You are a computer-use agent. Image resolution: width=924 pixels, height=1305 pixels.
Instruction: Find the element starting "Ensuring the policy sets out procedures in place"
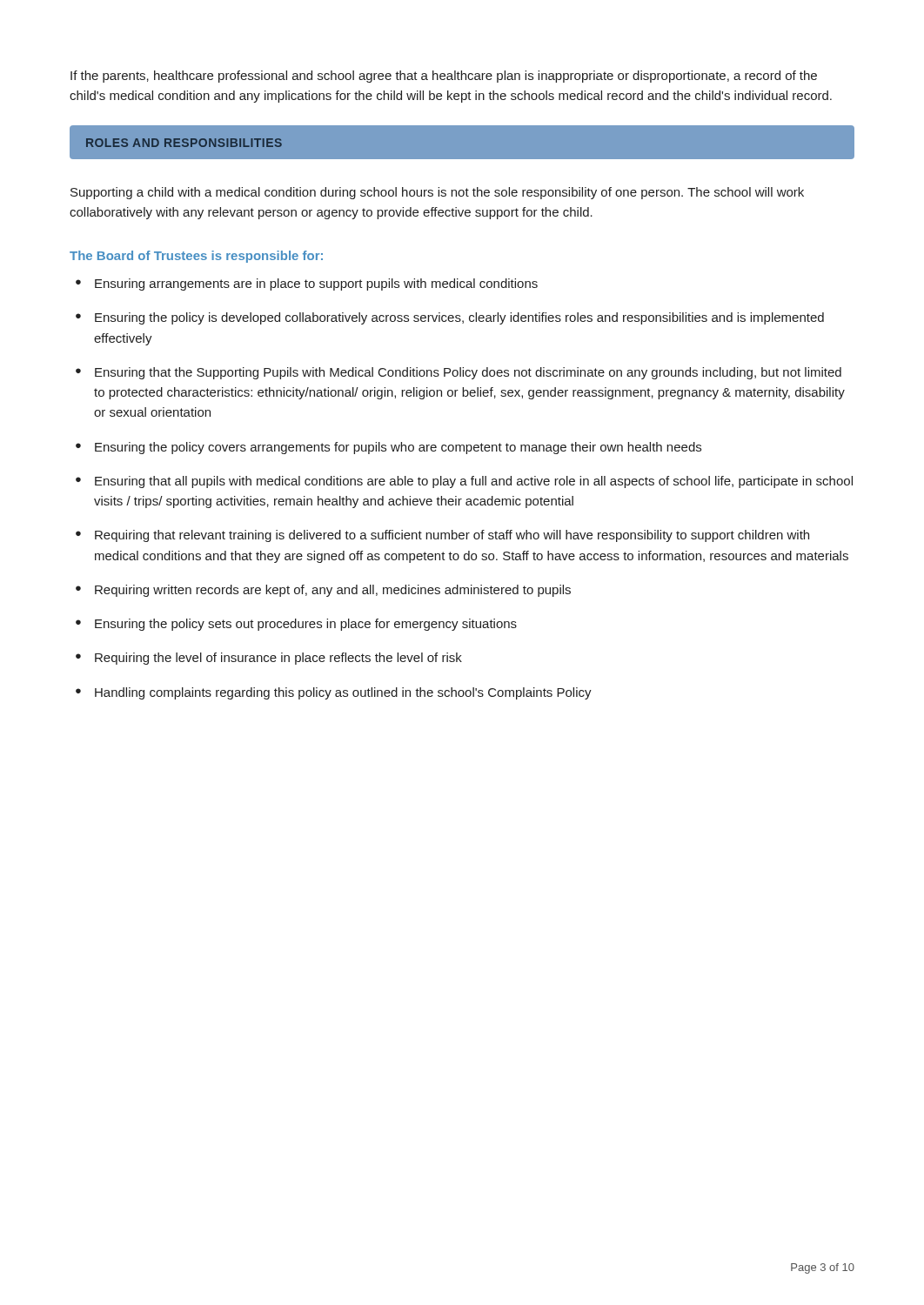[305, 623]
